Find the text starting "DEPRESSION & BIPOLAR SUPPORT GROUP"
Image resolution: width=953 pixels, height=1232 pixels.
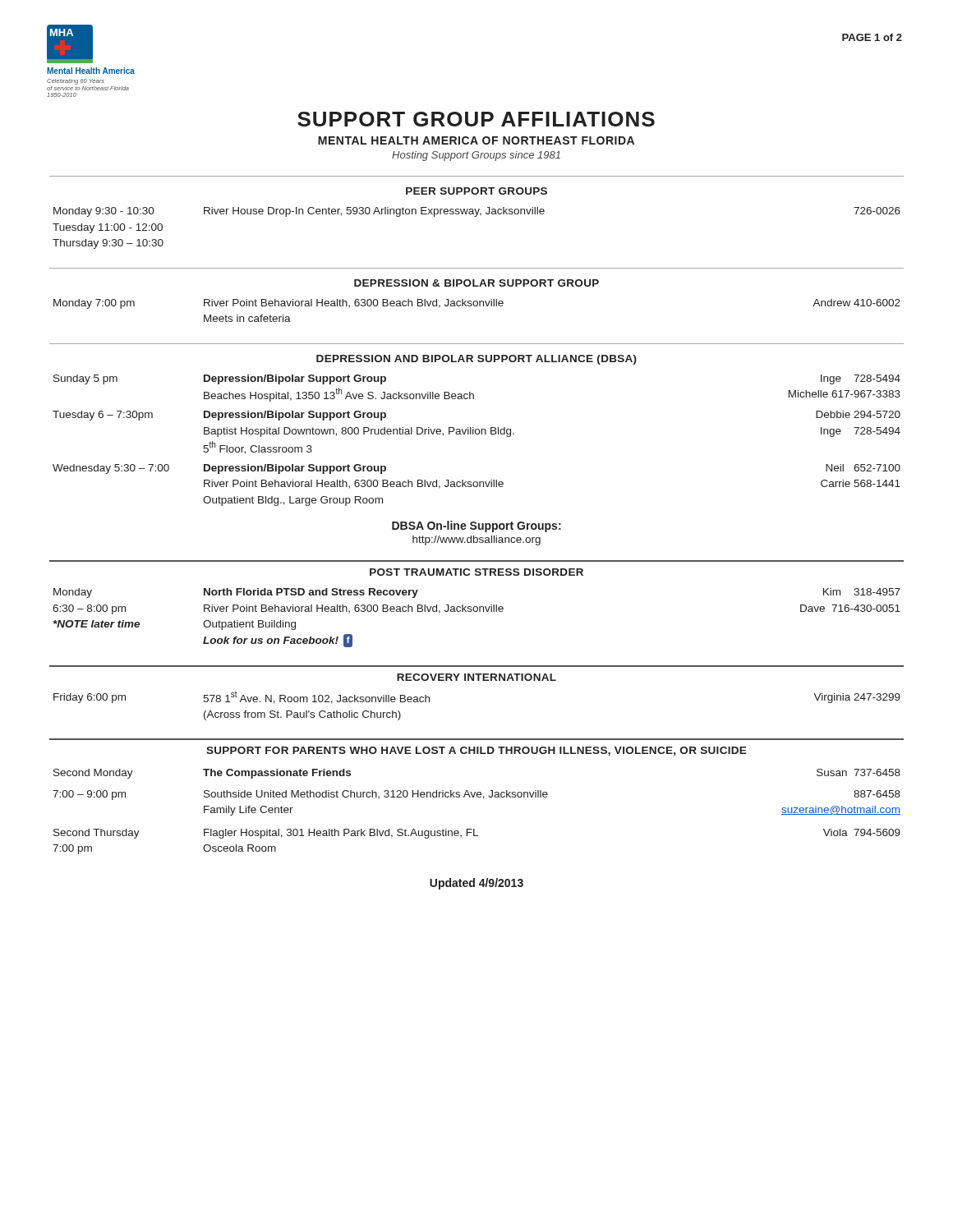[x=476, y=280]
